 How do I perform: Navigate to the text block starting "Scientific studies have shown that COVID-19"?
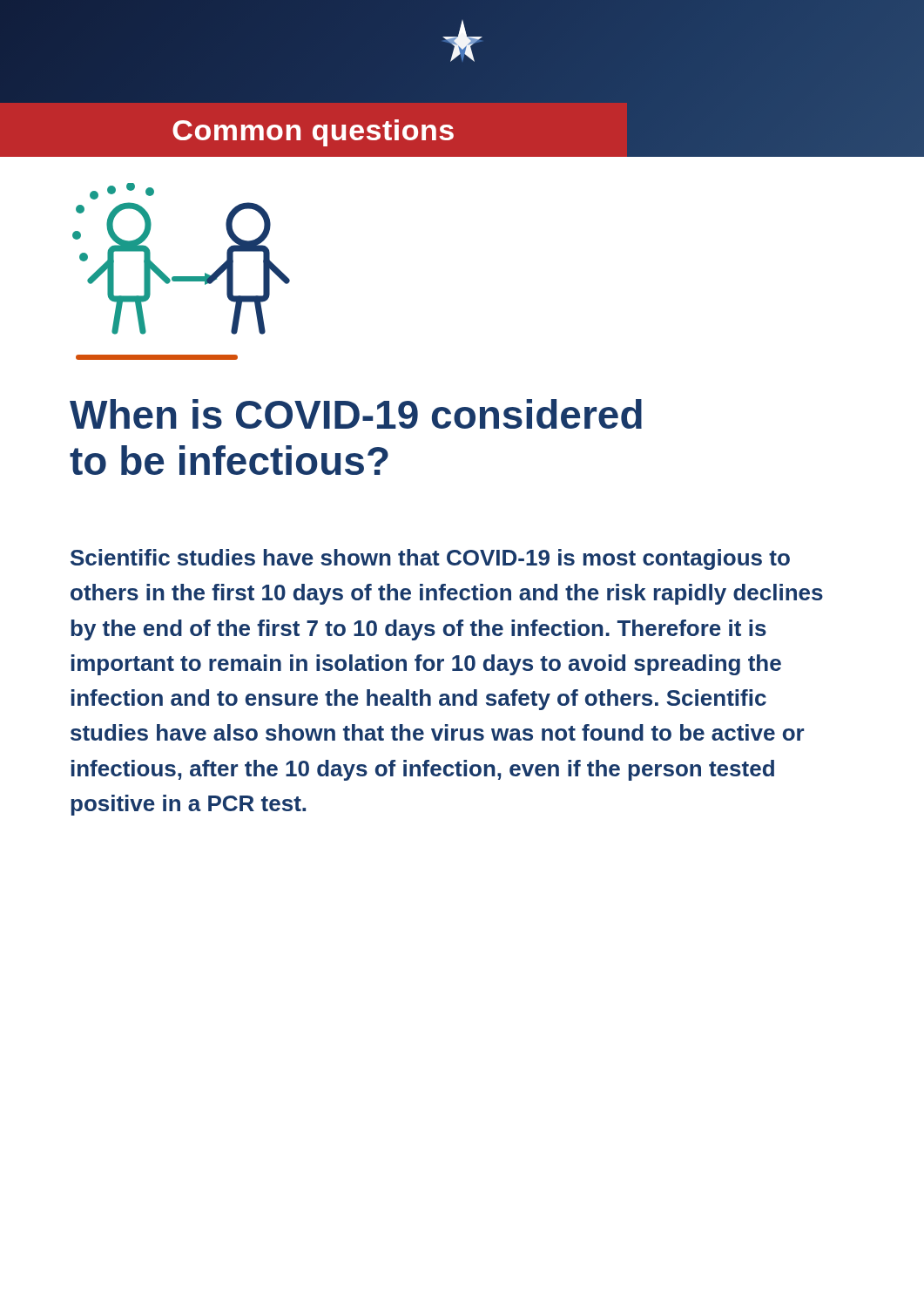(453, 681)
